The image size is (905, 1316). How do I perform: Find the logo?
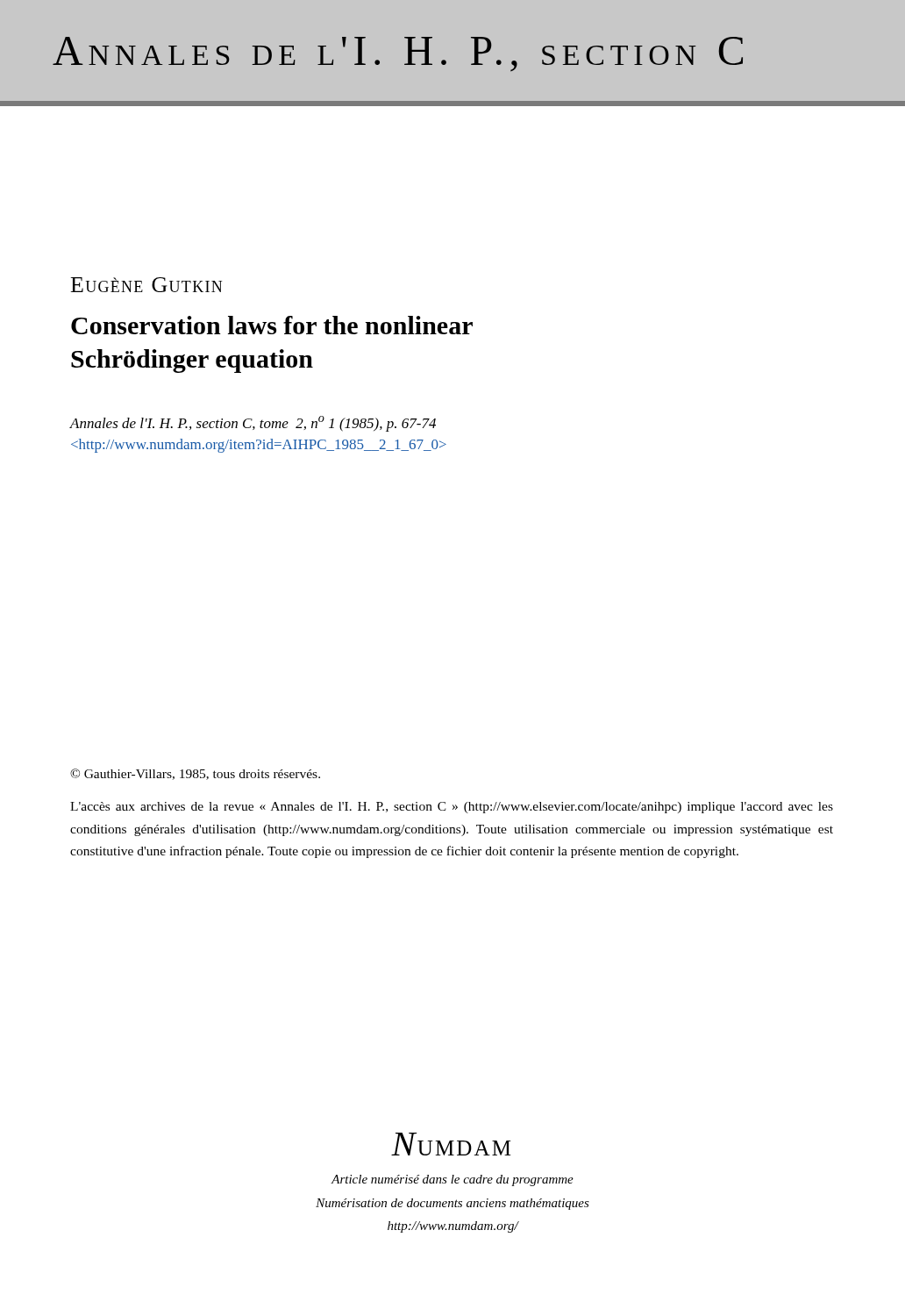point(452,1180)
